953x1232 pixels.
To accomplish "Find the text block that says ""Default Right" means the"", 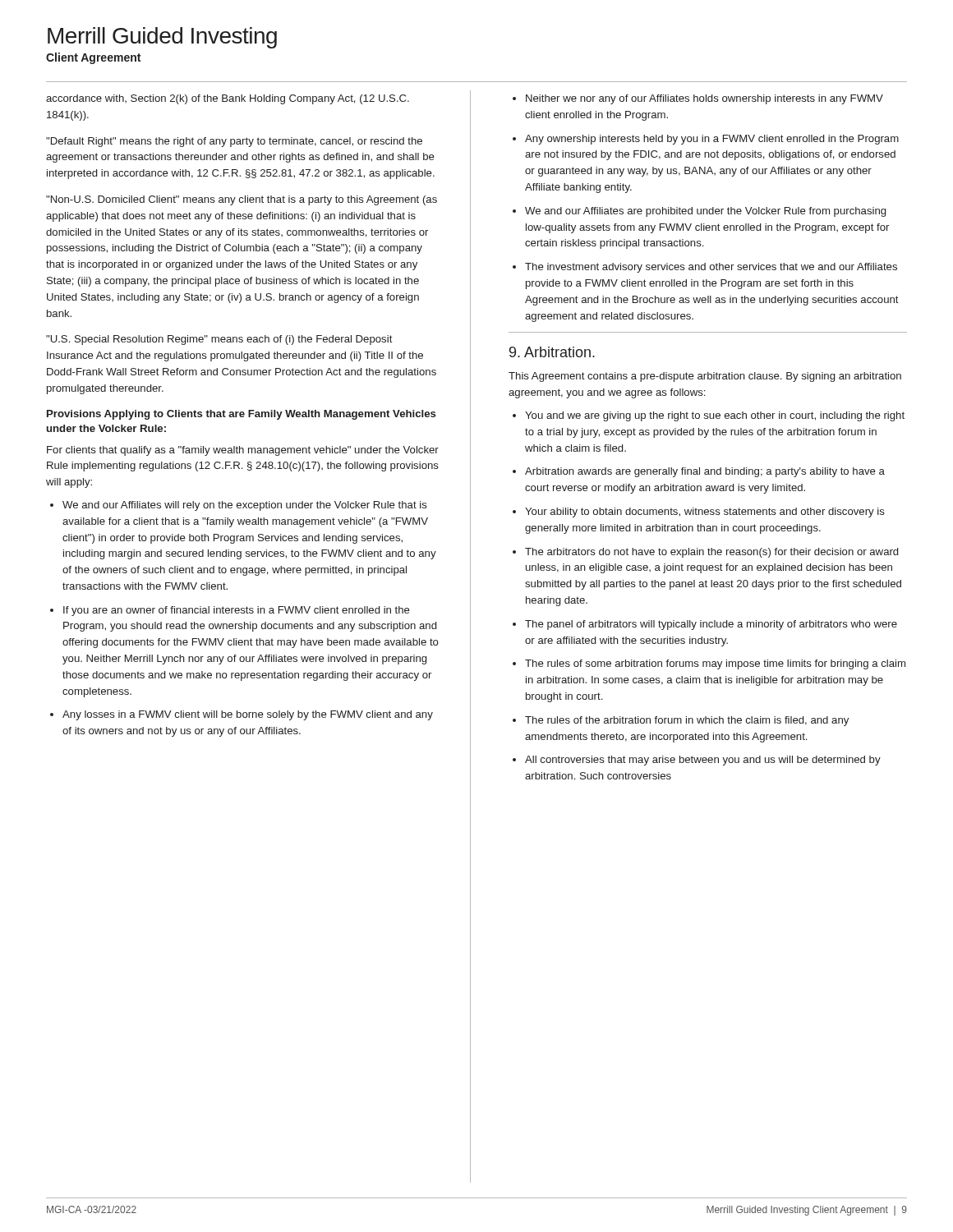I will tap(241, 157).
